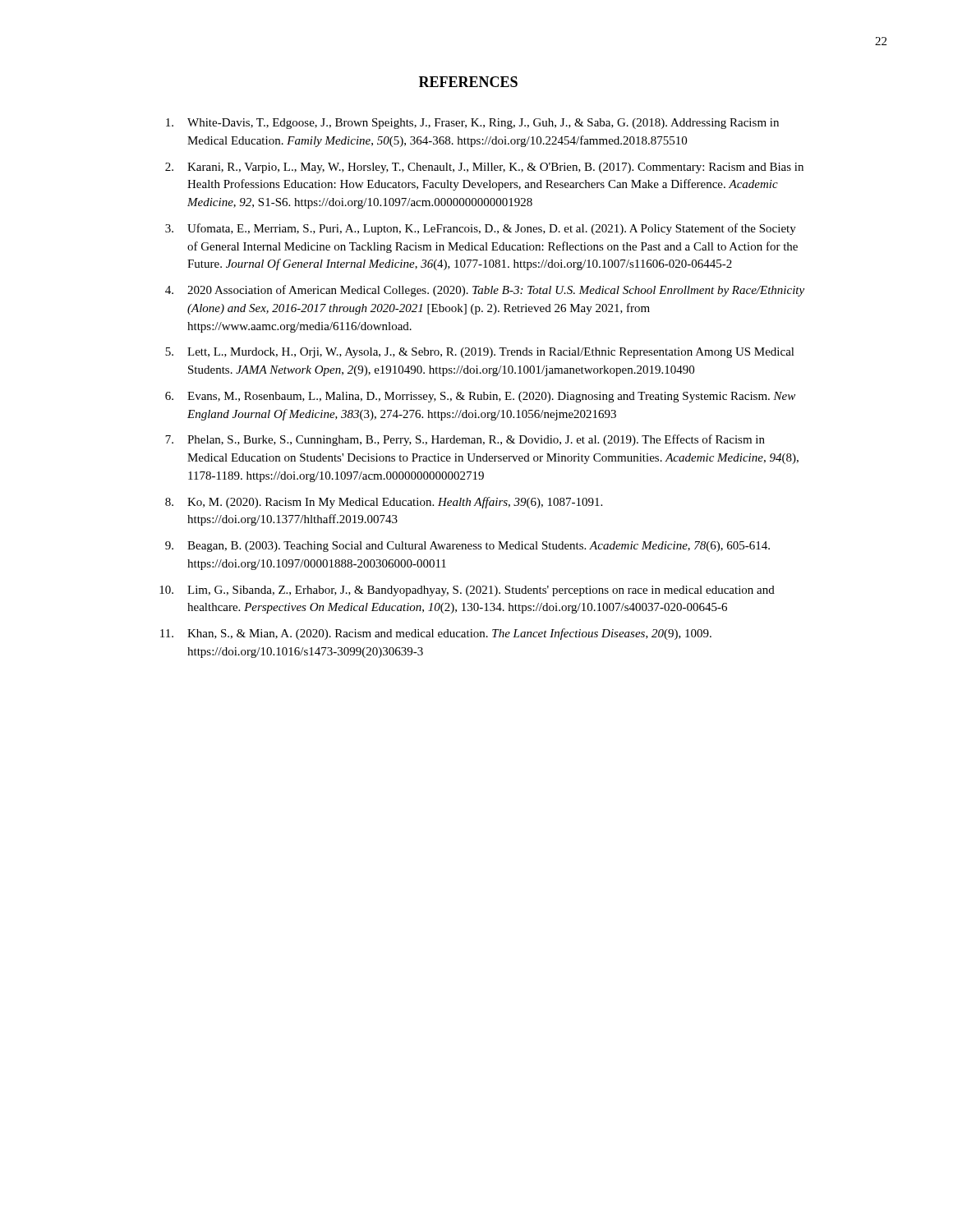Viewport: 953px width, 1232px height.
Task: Locate the passage starting "4. 2020 Association of American Medical Colleges."
Action: click(x=468, y=309)
